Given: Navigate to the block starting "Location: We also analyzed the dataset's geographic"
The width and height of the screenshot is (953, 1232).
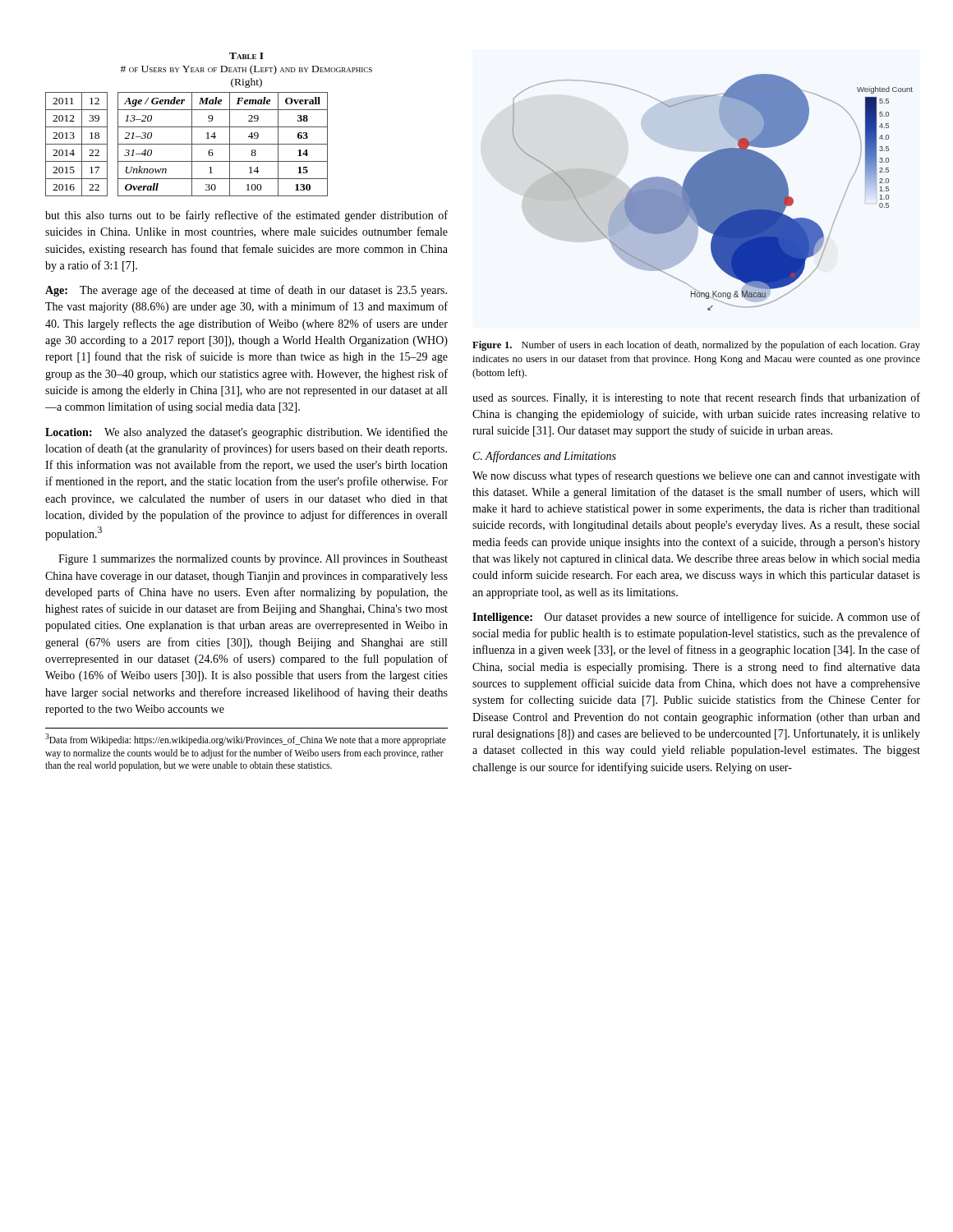Looking at the screenshot, I should click(246, 483).
